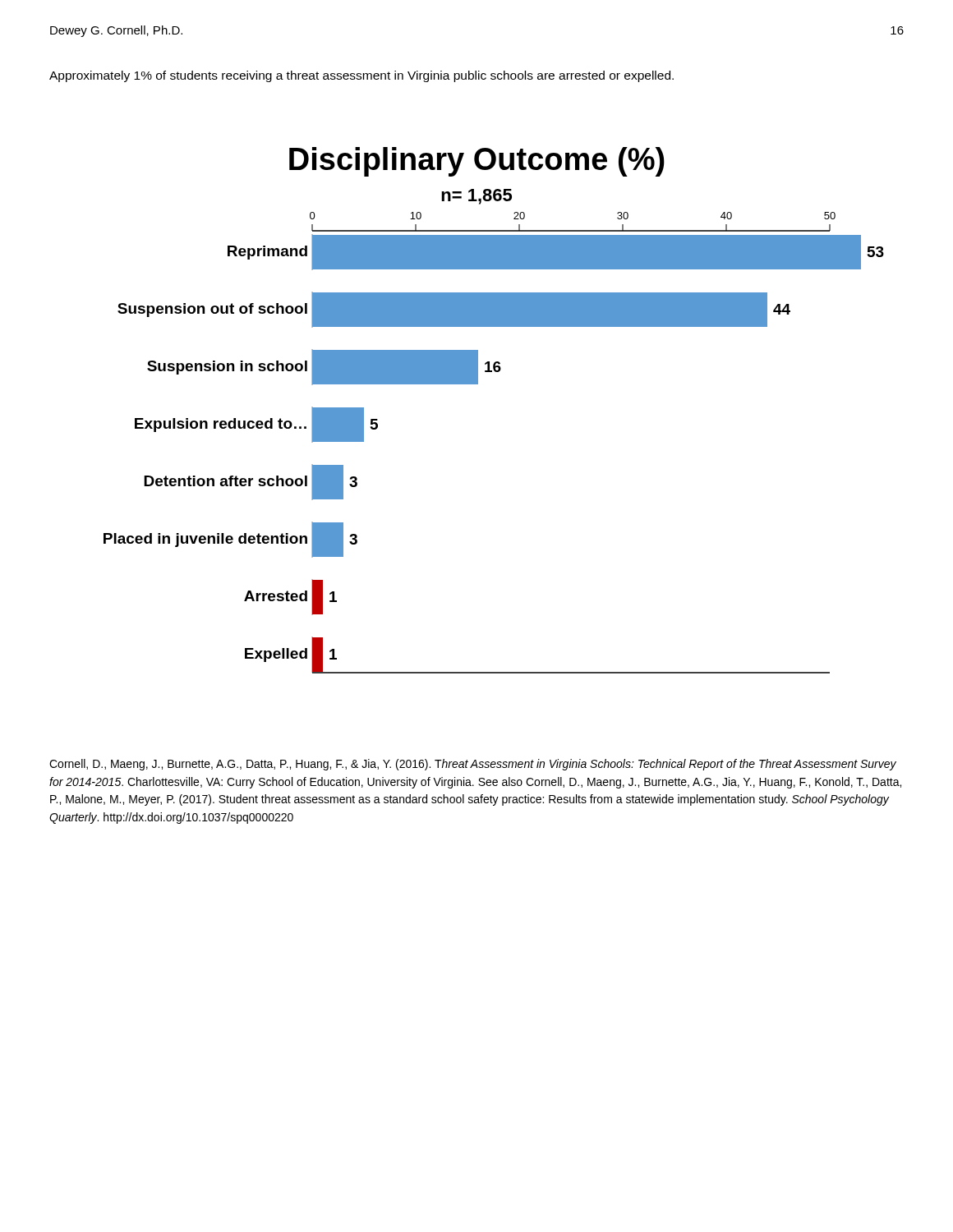This screenshot has height=1232, width=953.
Task: Find the bar chart
Action: tap(476, 423)
